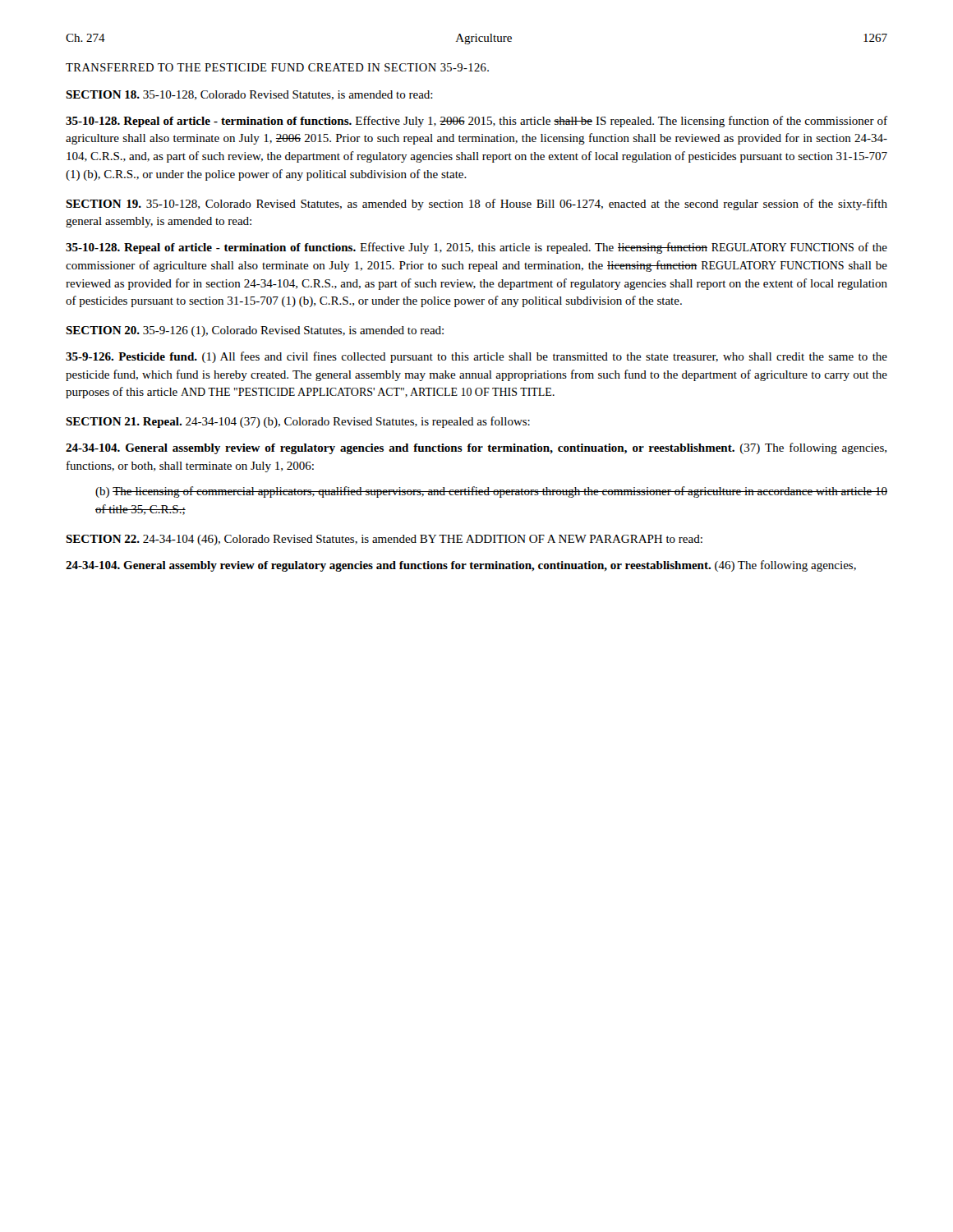Locate the text starting "(b) The licensing"
Screen dimensions: 1232x953
pyautogui.click(x=491, y=500)
